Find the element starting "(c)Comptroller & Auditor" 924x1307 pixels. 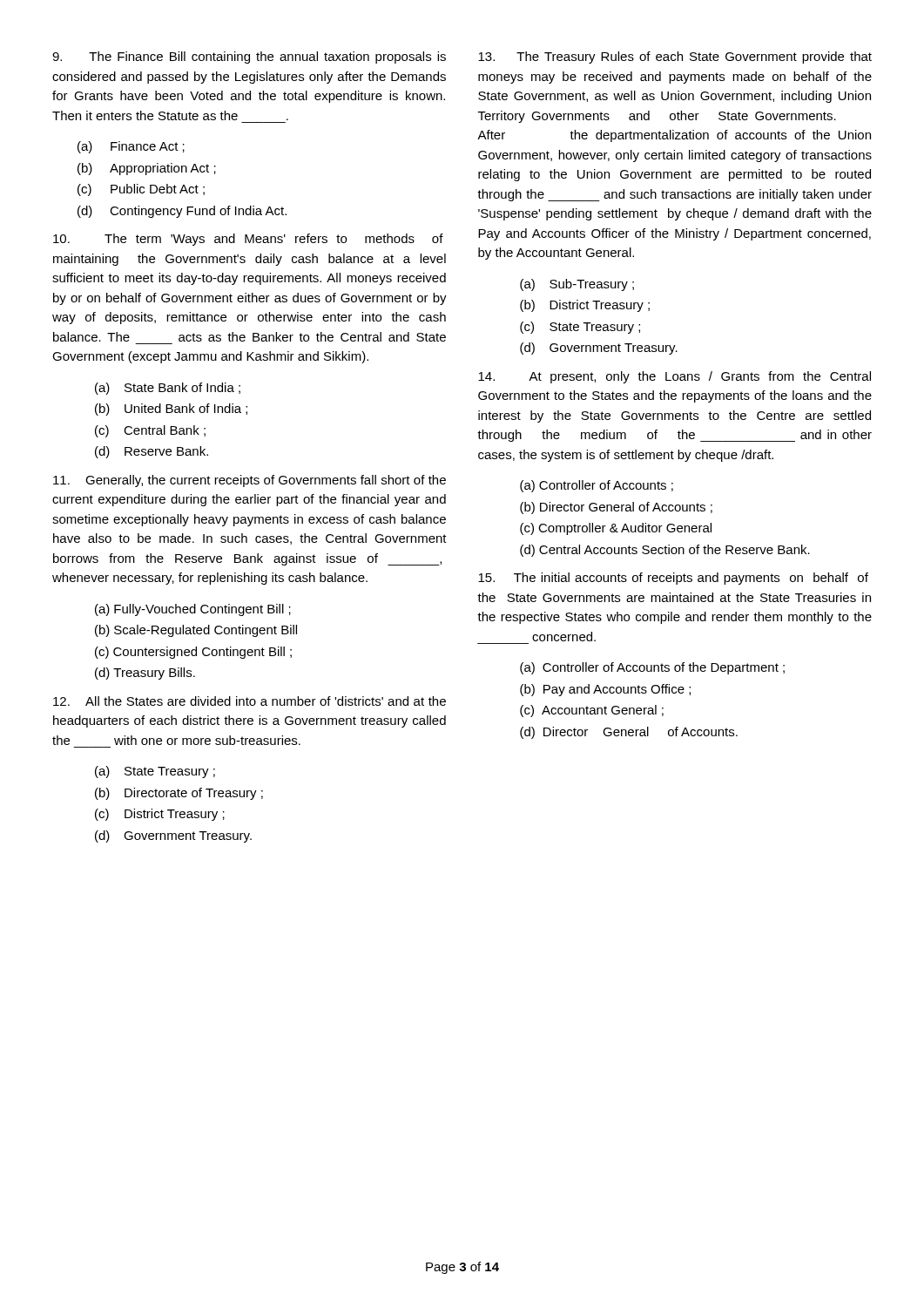click(x=683, y=528)
